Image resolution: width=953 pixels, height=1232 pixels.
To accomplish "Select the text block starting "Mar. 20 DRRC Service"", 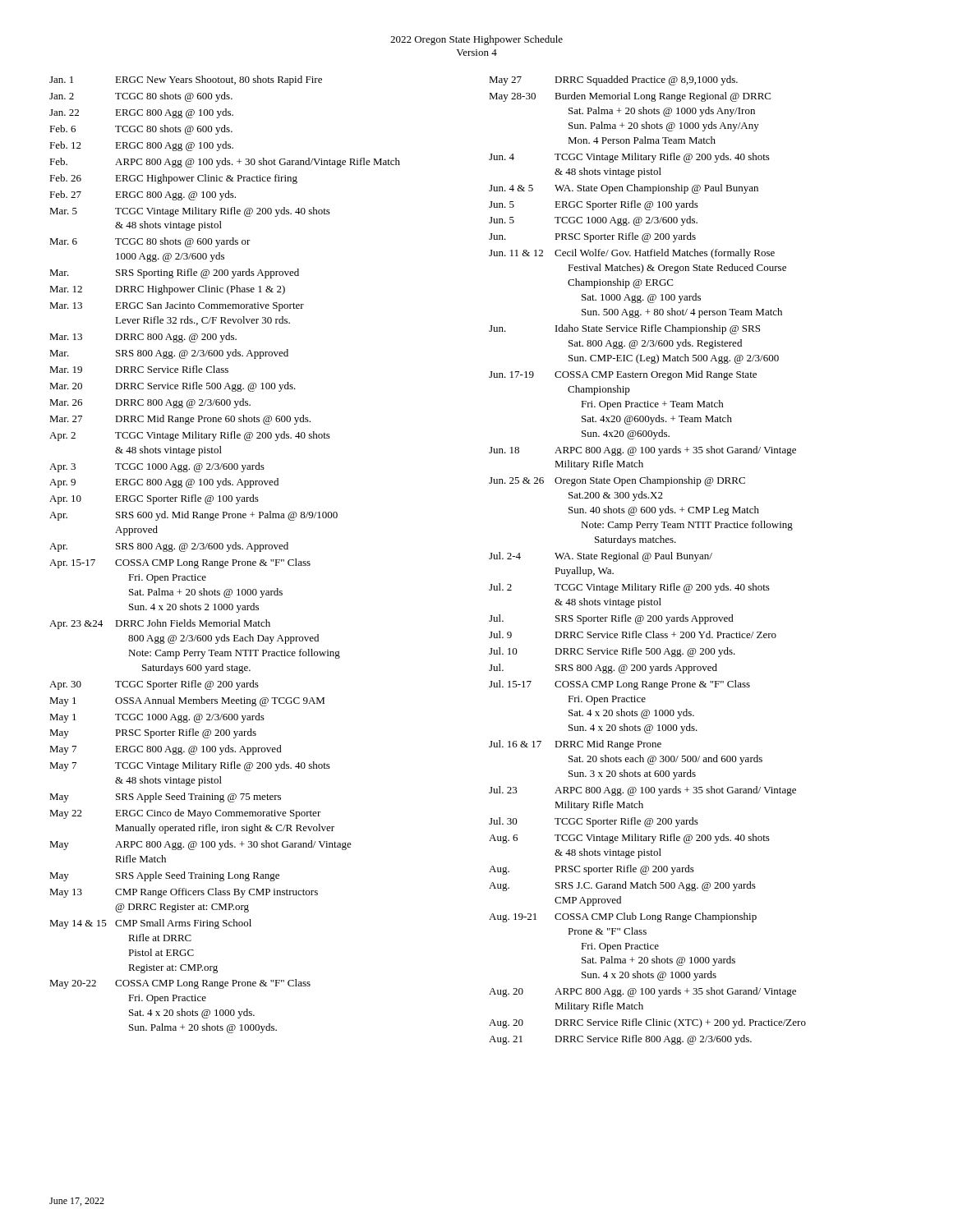I will (257, 386).
